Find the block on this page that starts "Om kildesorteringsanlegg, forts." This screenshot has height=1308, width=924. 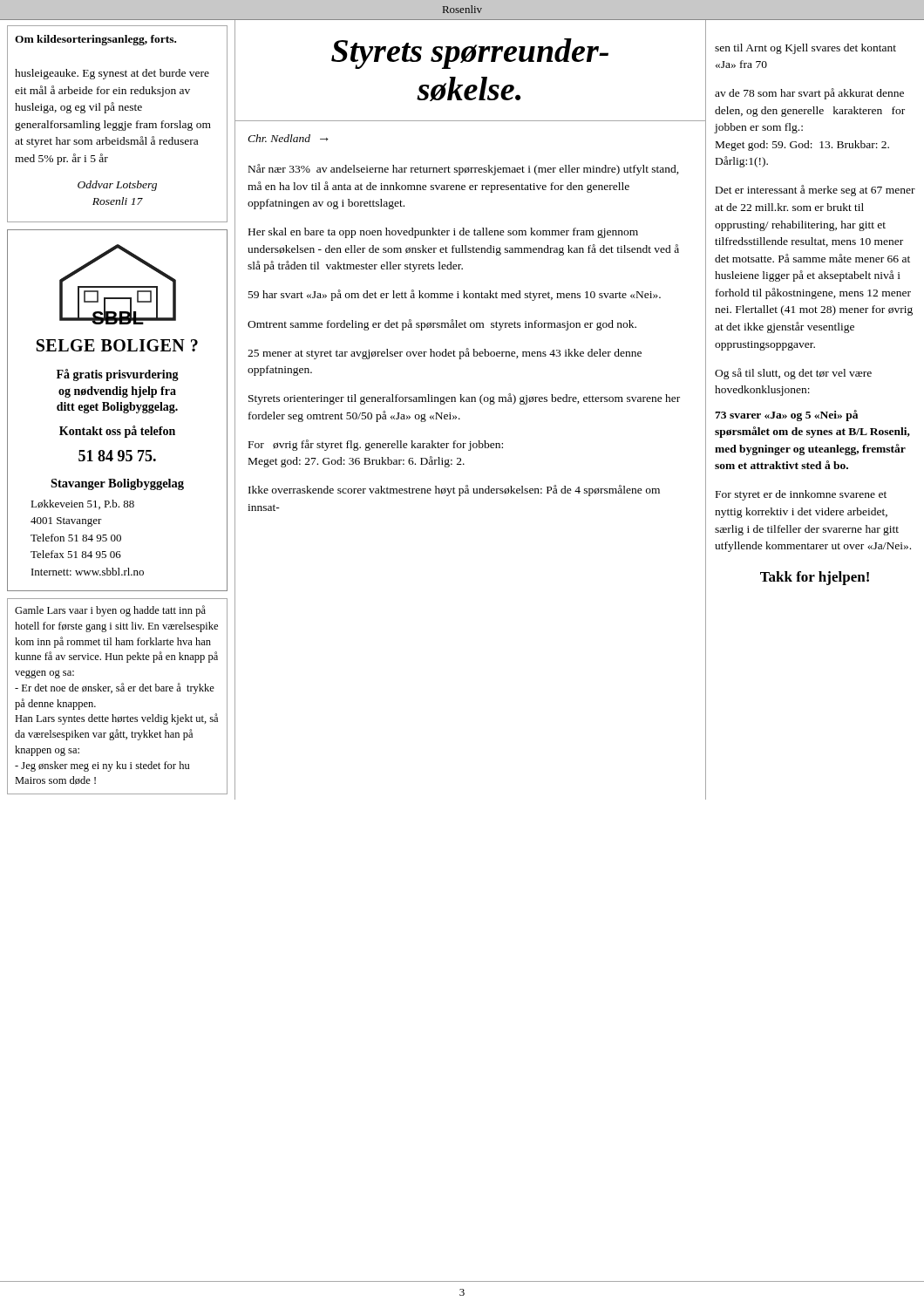pos(117,121)
